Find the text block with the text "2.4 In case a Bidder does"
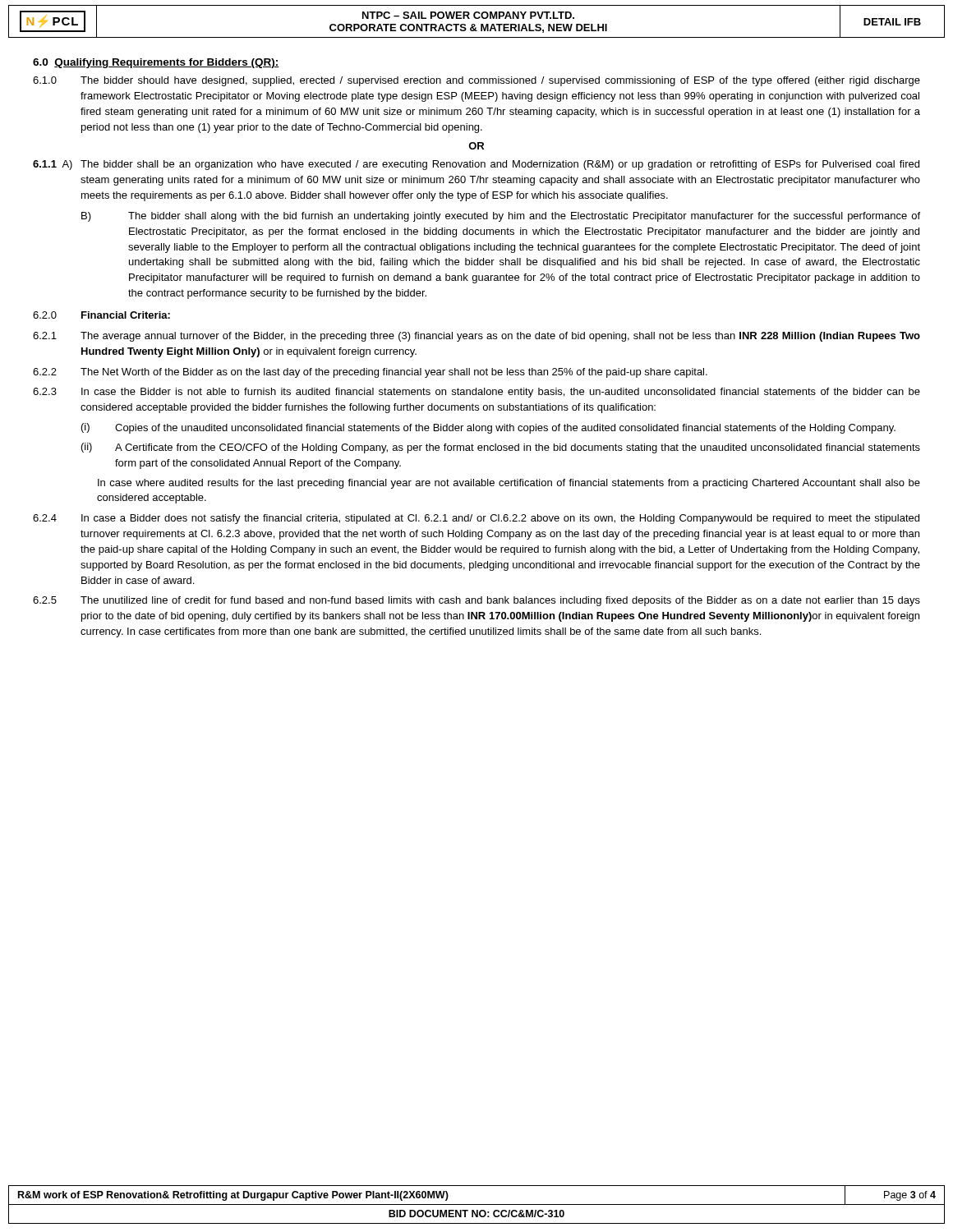Viewport: 953px width, 1232px height. pos(476,550)
